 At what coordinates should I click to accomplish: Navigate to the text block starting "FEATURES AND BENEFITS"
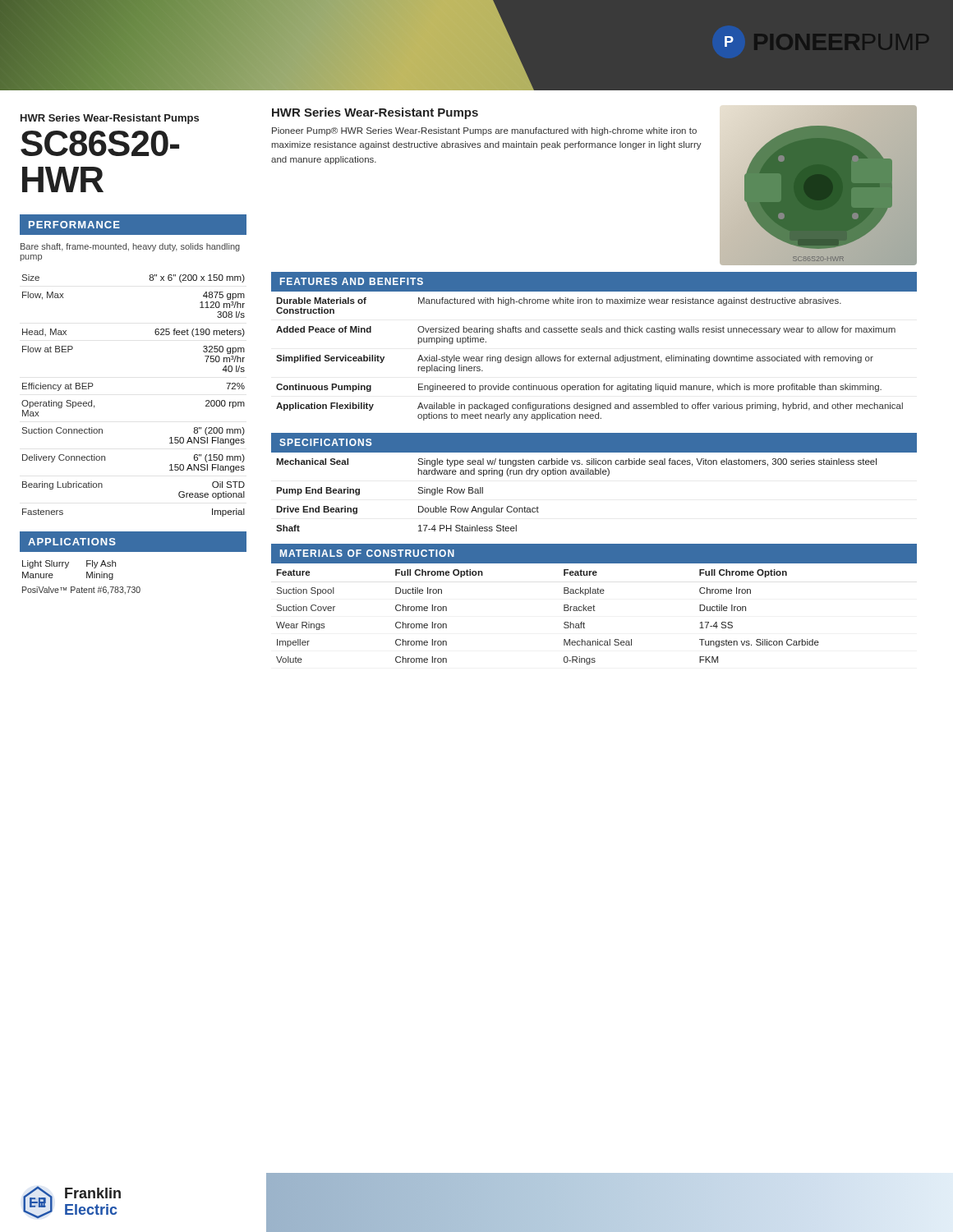352,282
